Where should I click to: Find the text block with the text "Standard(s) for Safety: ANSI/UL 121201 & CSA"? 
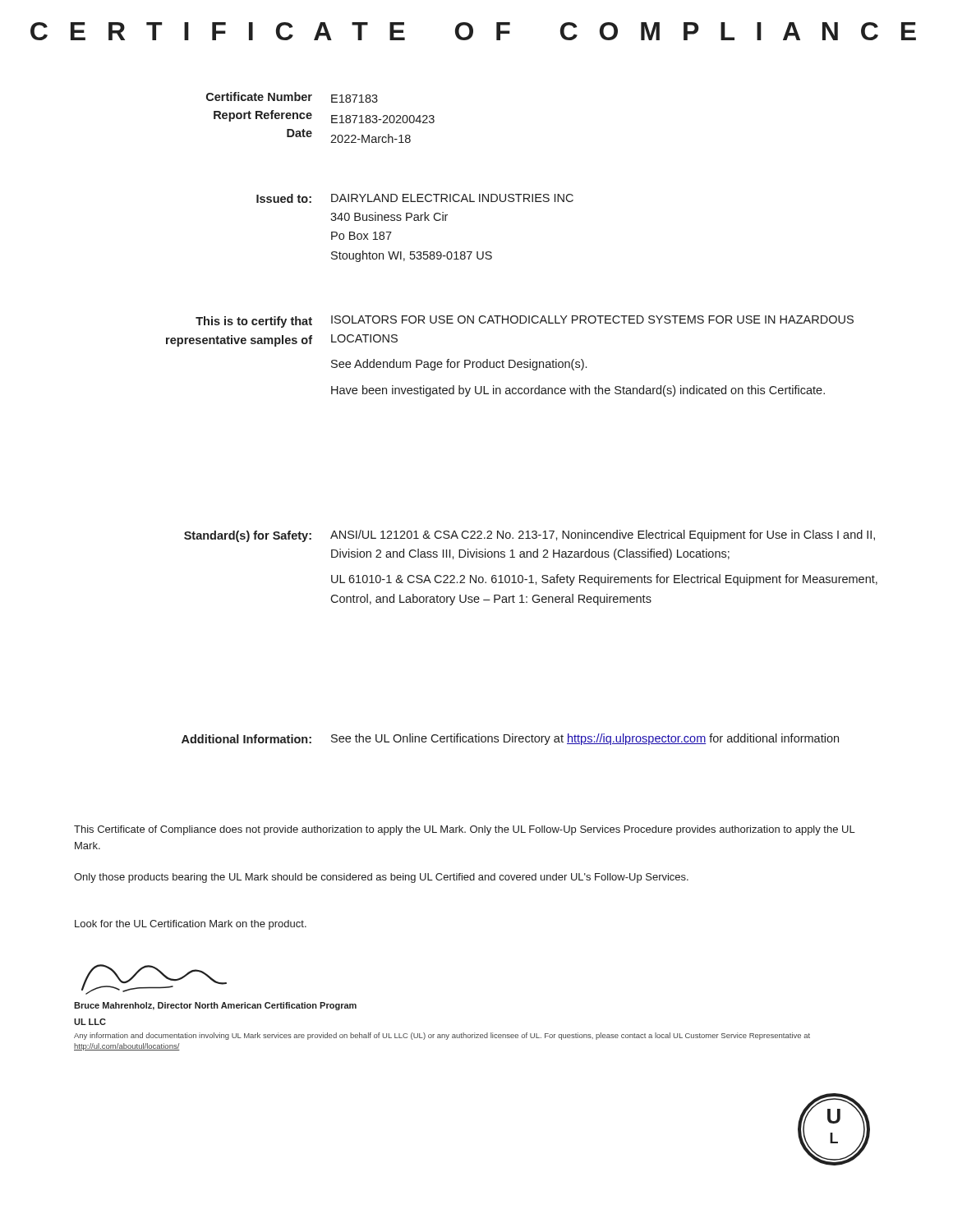click(476, 567)
